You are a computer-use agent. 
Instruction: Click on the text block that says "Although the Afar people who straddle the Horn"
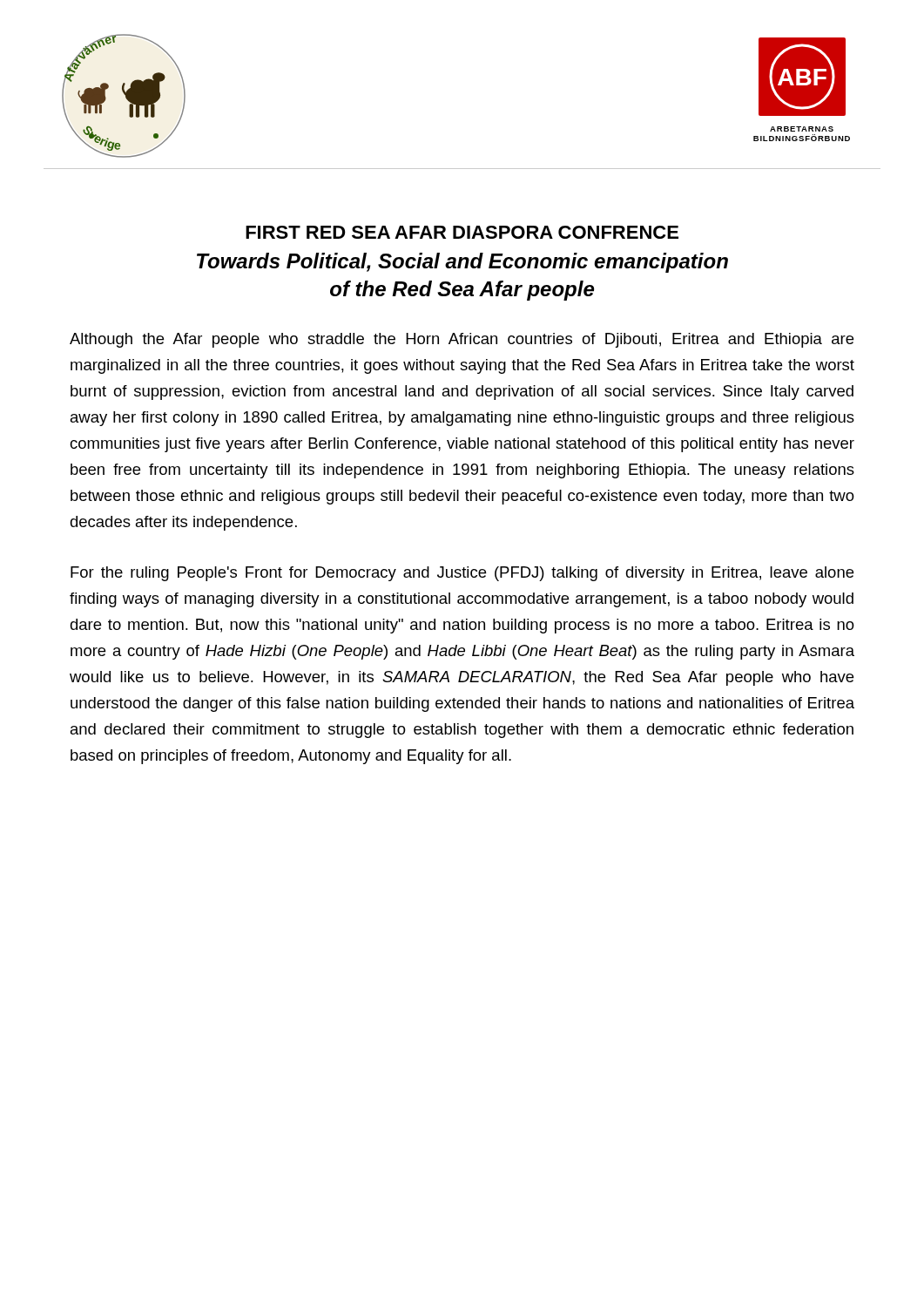[462, 430]
